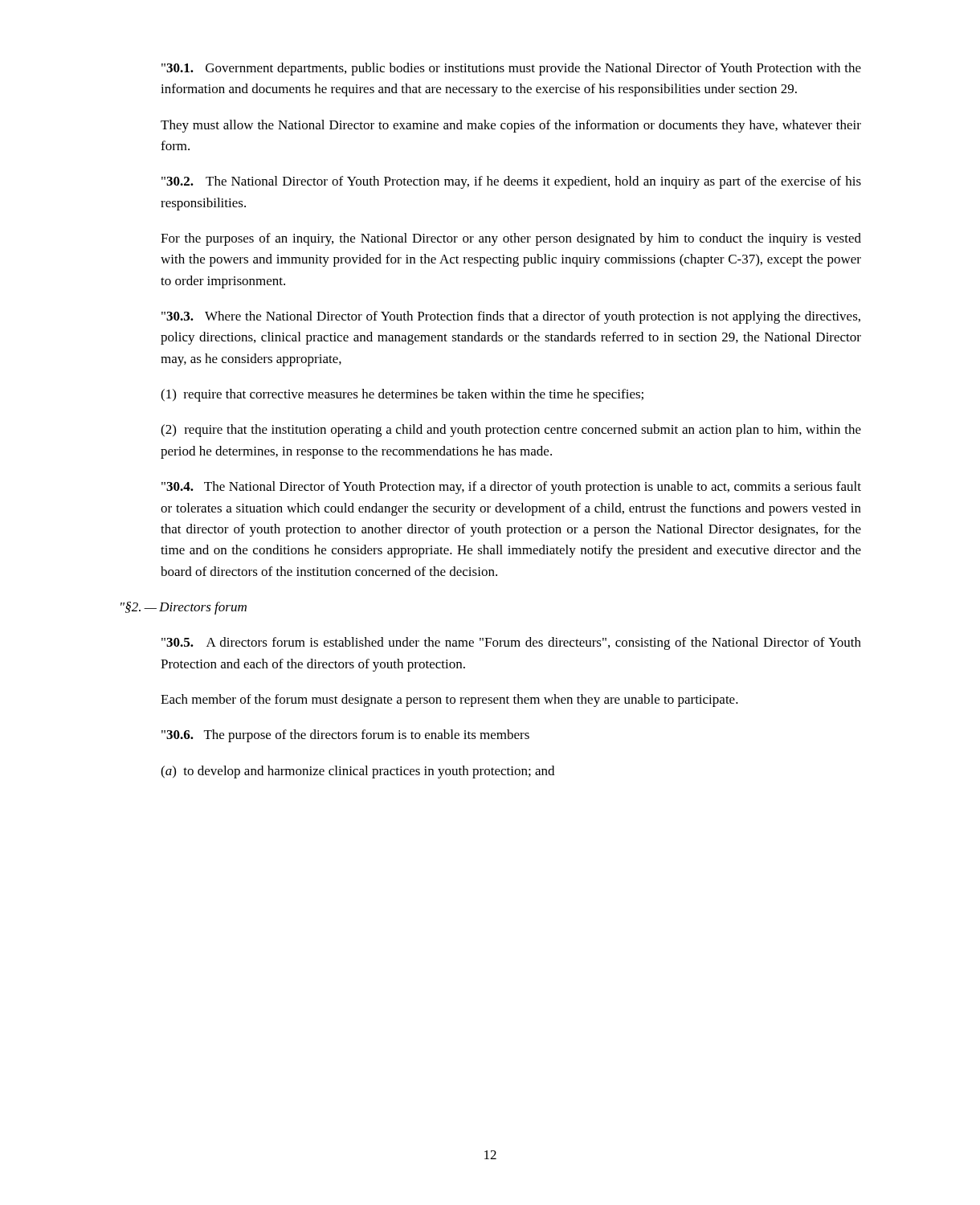Locate the text block with the text ""​30.1. Government departments, public bodies or institutions"

pyautogui.click(x=511, y=78)
